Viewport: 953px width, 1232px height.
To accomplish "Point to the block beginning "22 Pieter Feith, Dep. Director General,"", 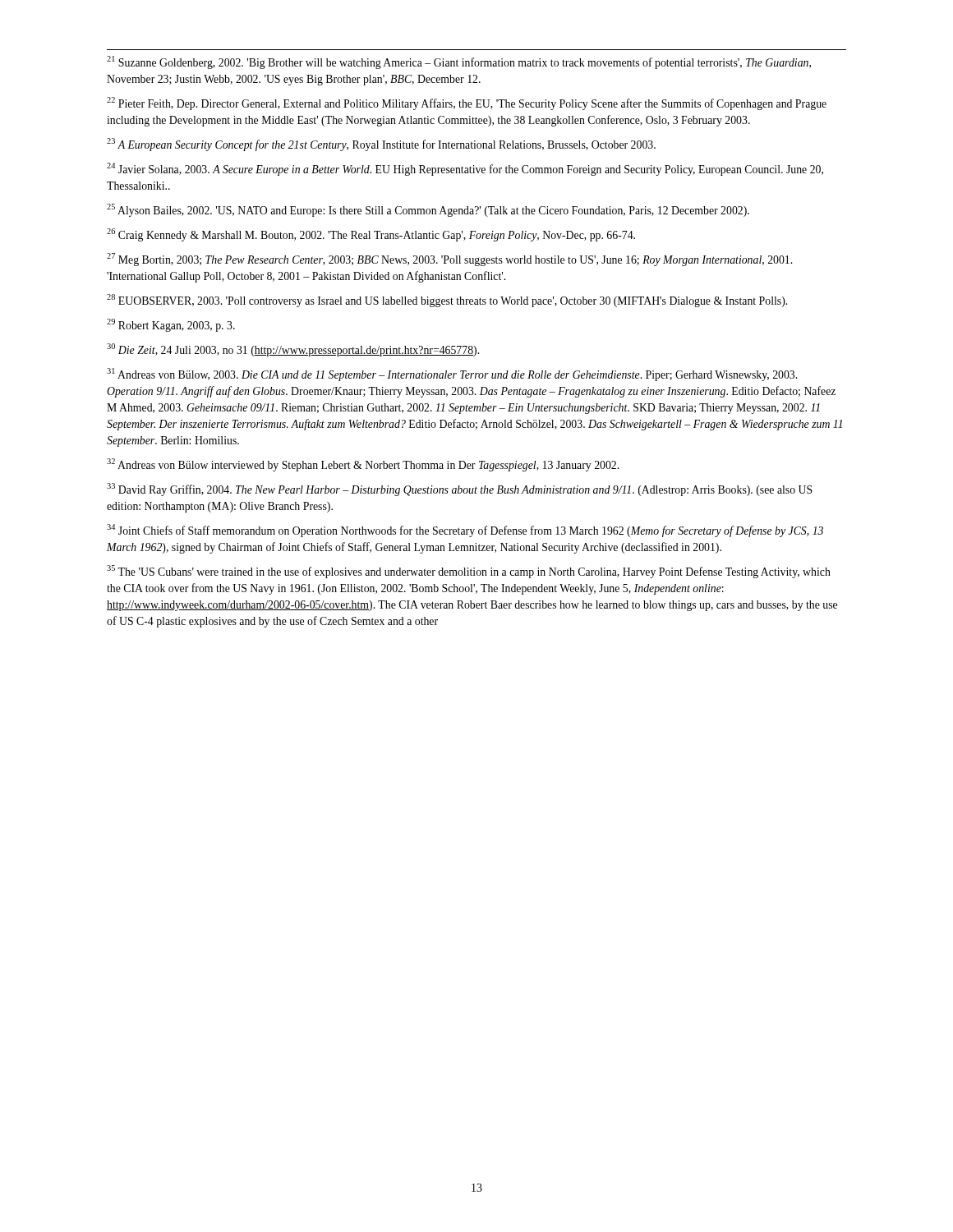I will [x=467, y=111].
